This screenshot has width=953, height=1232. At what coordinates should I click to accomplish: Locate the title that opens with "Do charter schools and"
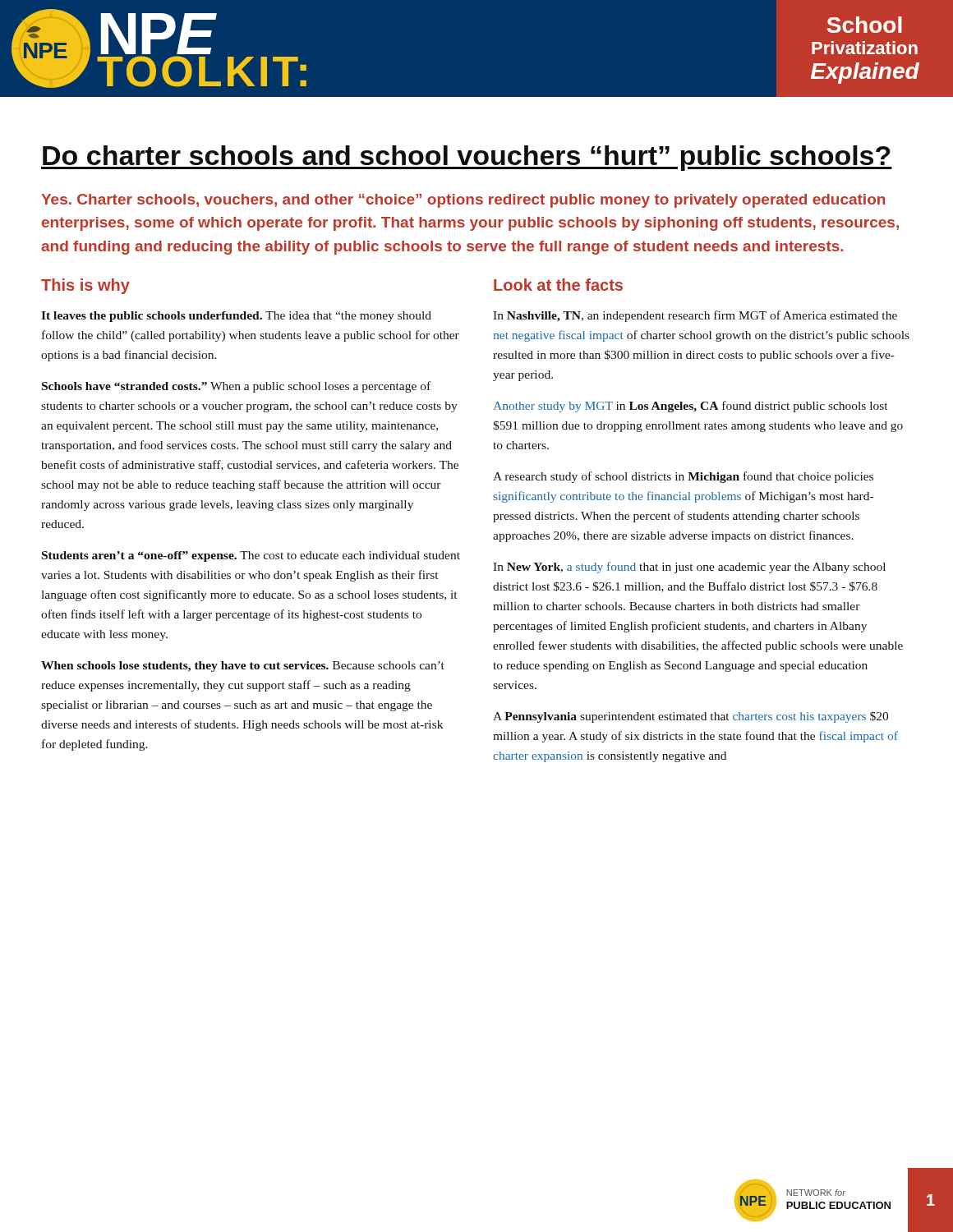point(476,155)
